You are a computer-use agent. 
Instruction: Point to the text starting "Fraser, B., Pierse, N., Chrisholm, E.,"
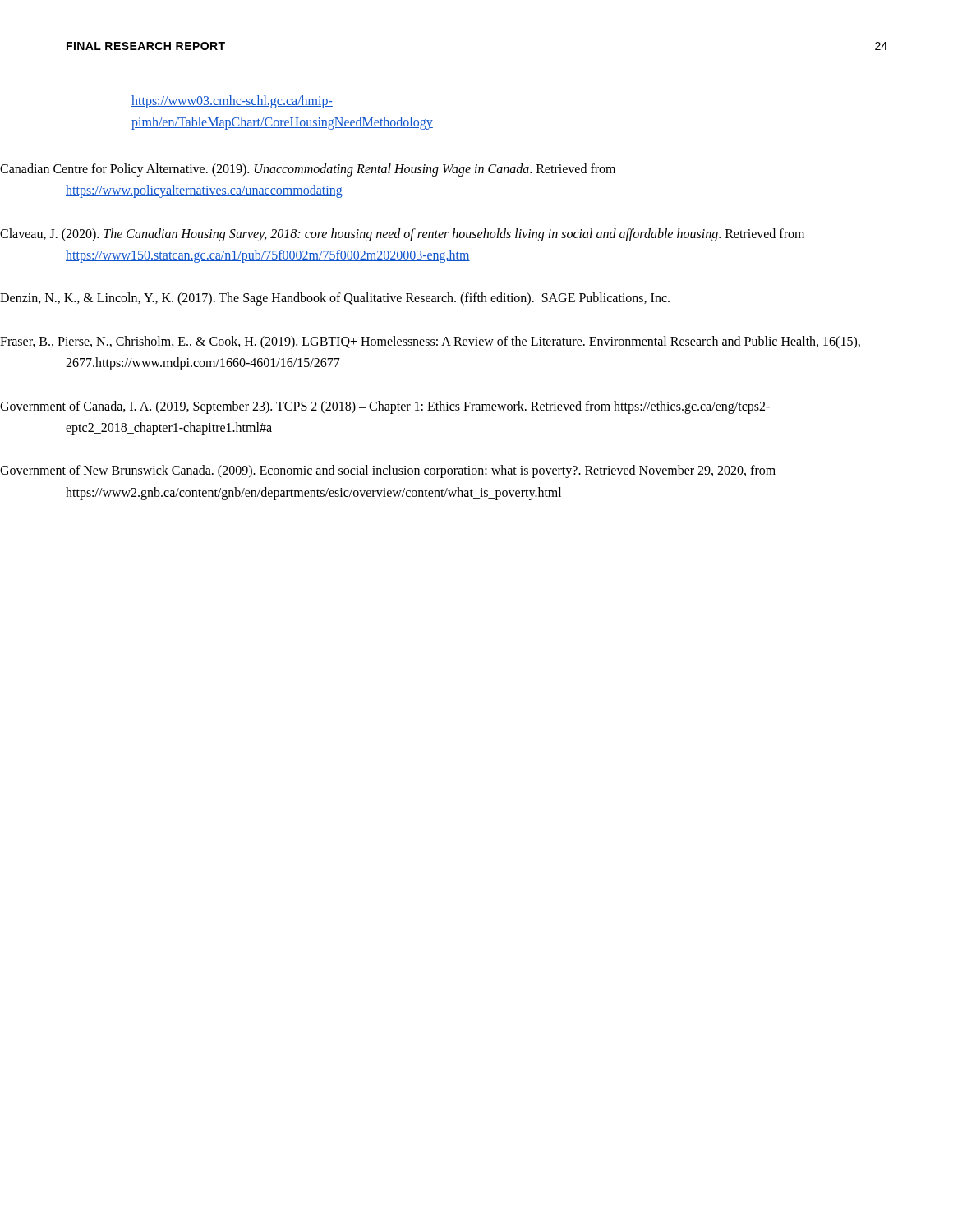pos(476,352)
